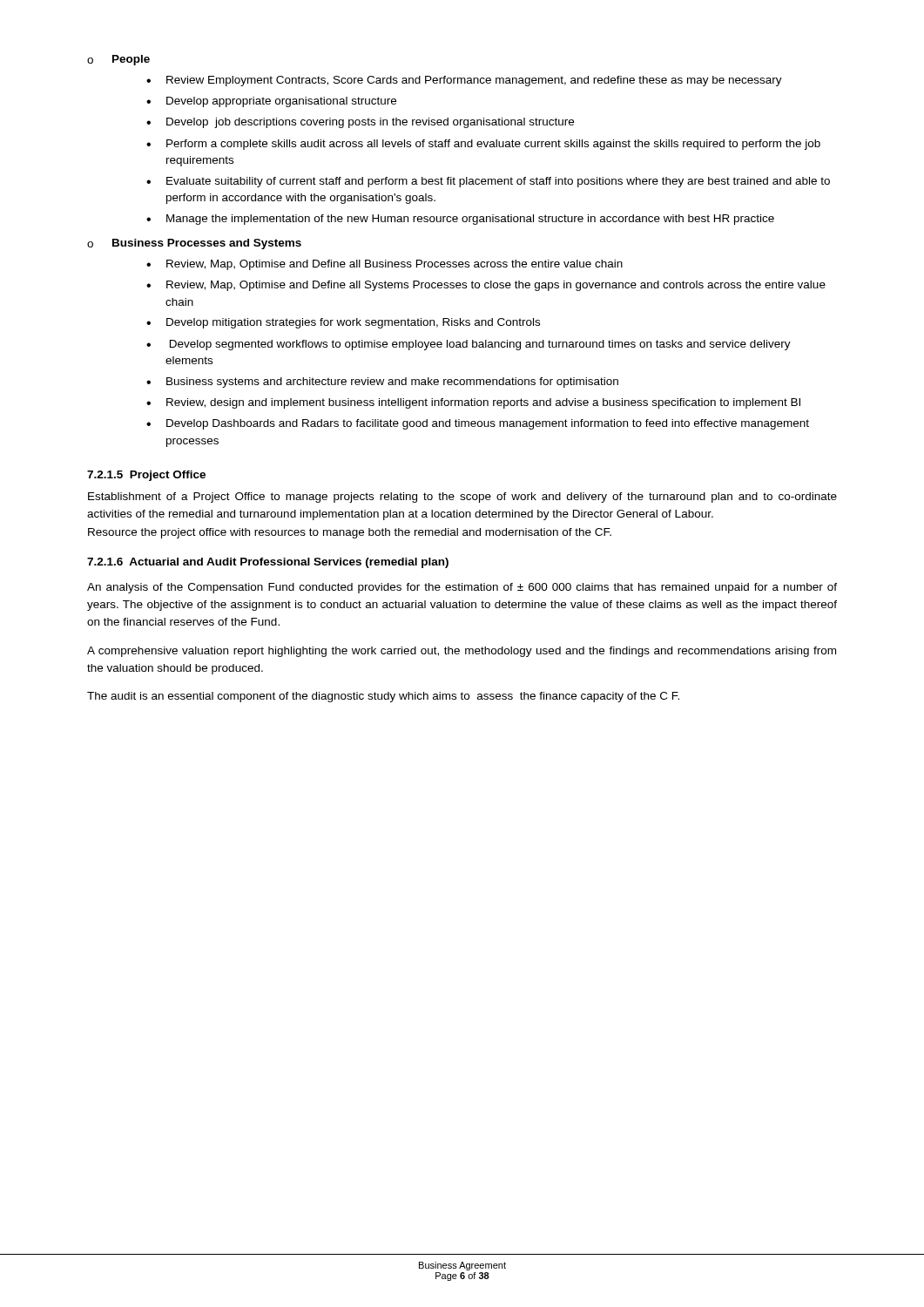Viewport: 924px width, 1307px height.
Task: Select the region starting "Establishment of a Project Office to manage"
Action: [x=462, y=514]
